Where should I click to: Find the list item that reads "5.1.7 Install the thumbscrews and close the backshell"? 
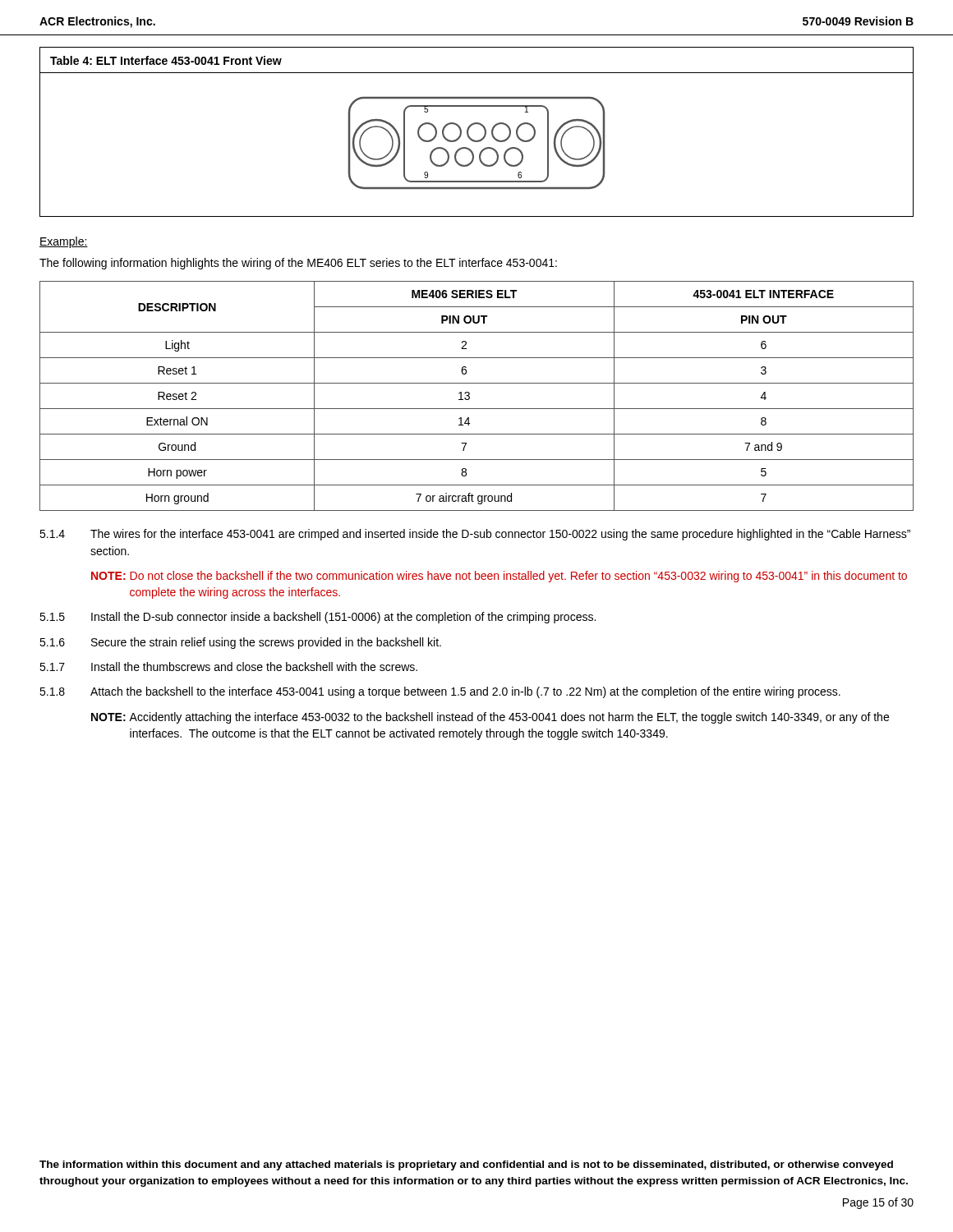coord(228,667)
